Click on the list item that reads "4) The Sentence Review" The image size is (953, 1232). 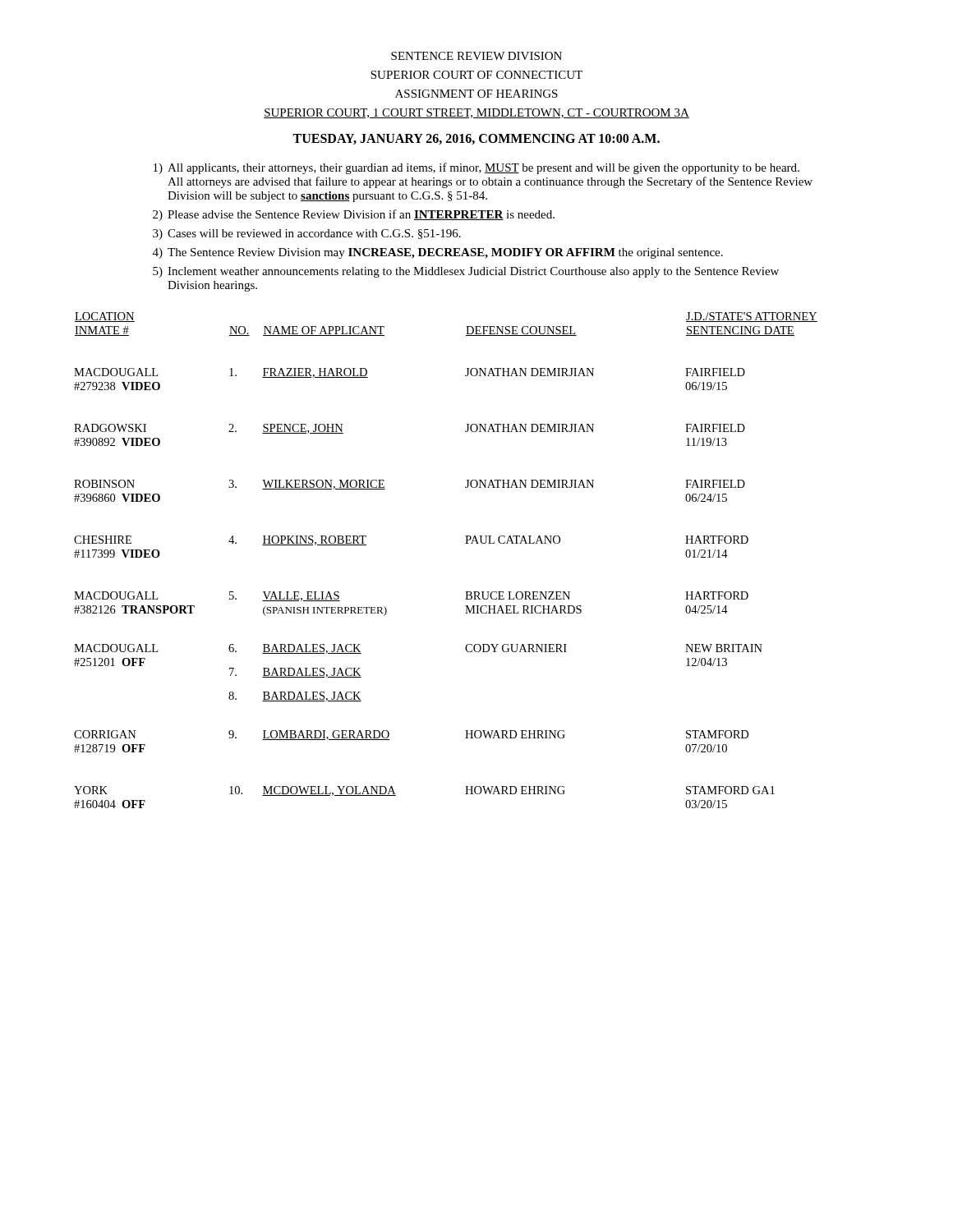(476, 253)
